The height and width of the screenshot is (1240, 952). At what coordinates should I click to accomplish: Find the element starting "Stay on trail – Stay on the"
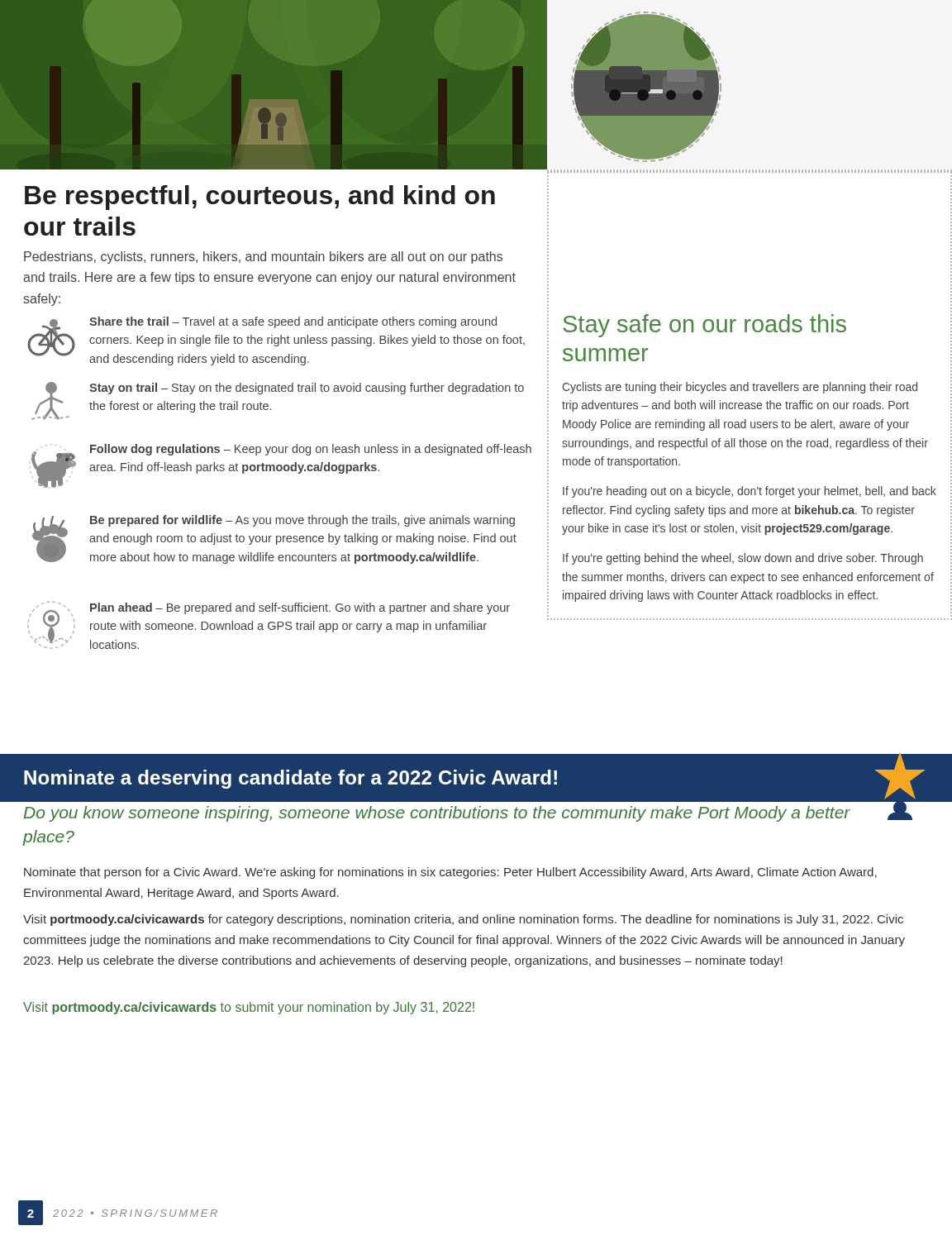[x=279, y=400]
